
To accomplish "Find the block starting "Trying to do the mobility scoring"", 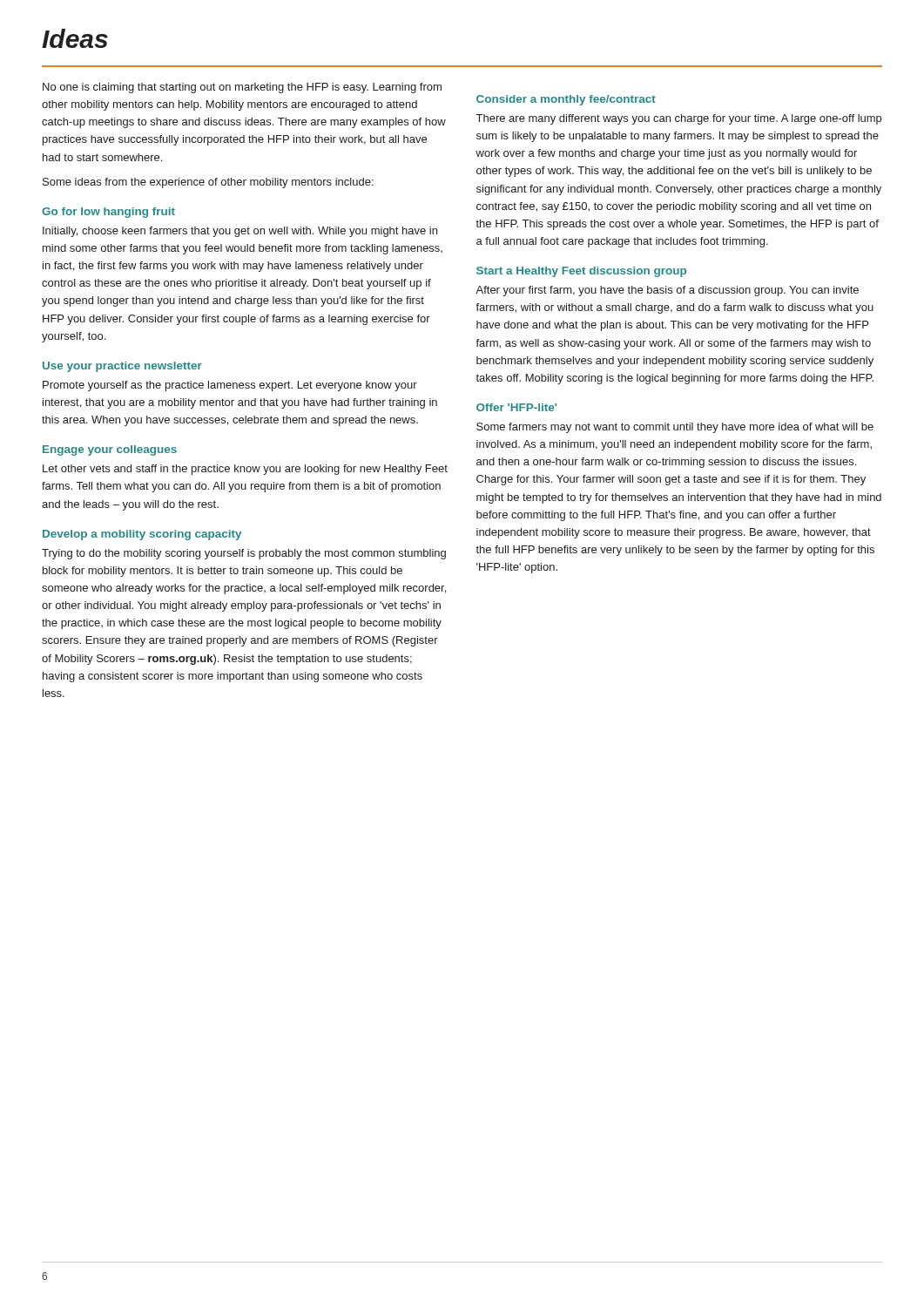I will [x=245, y=623].
